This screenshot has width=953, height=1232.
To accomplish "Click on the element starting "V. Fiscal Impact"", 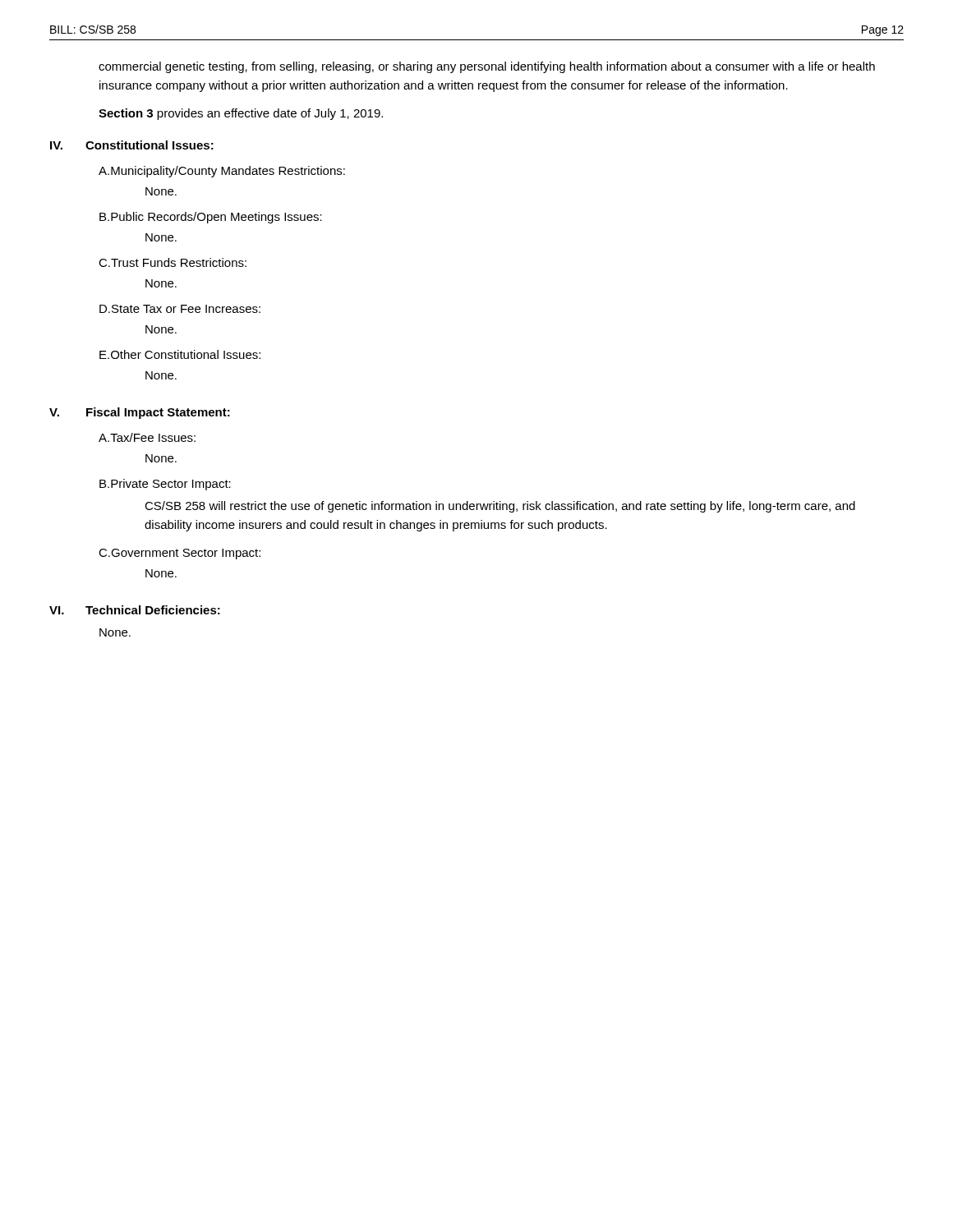I will pyautogui.click(x=140, y=412).
